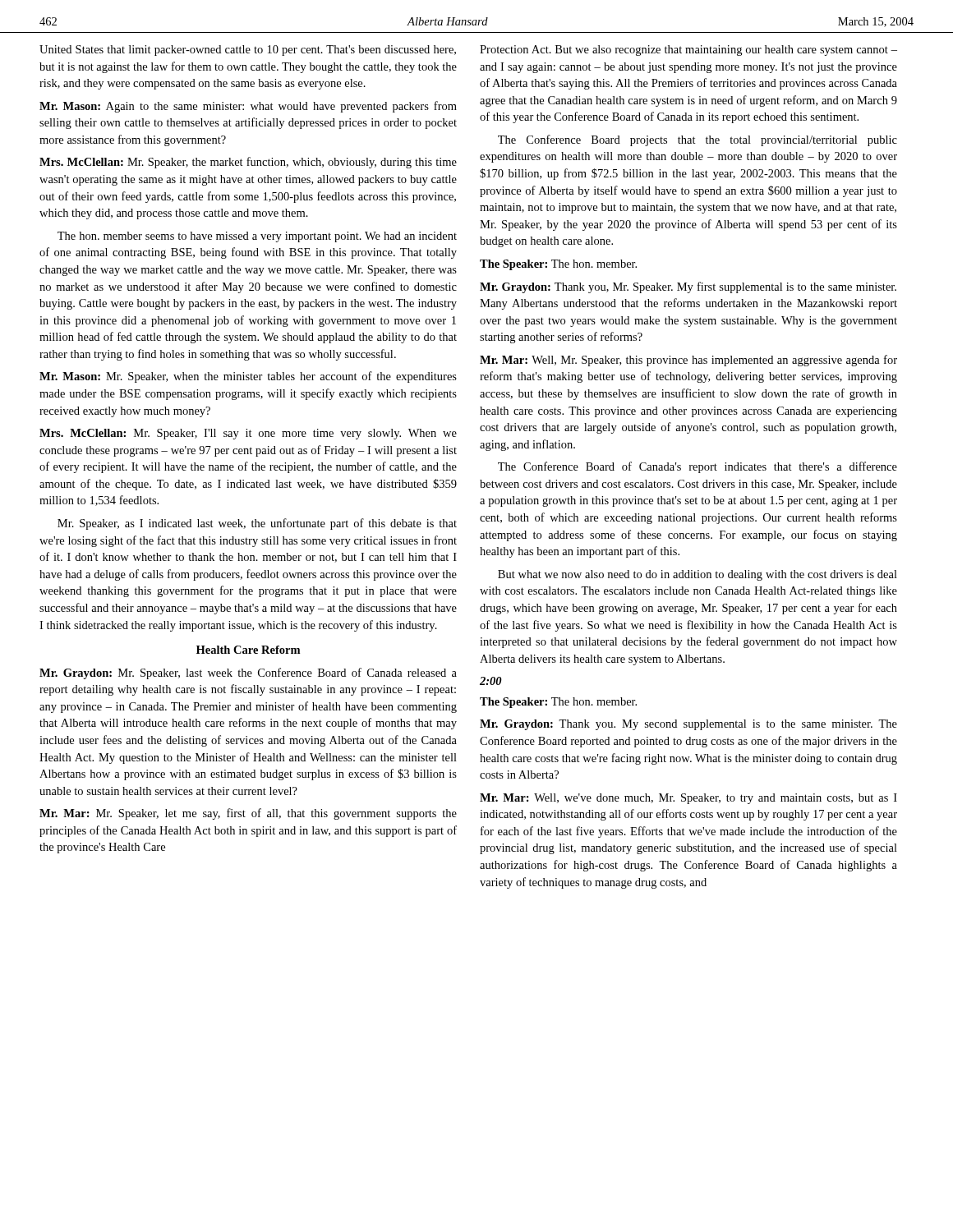953x1232 pixels.
Task: Point to "Health Care Reform"
Action: tap(248, 650)
